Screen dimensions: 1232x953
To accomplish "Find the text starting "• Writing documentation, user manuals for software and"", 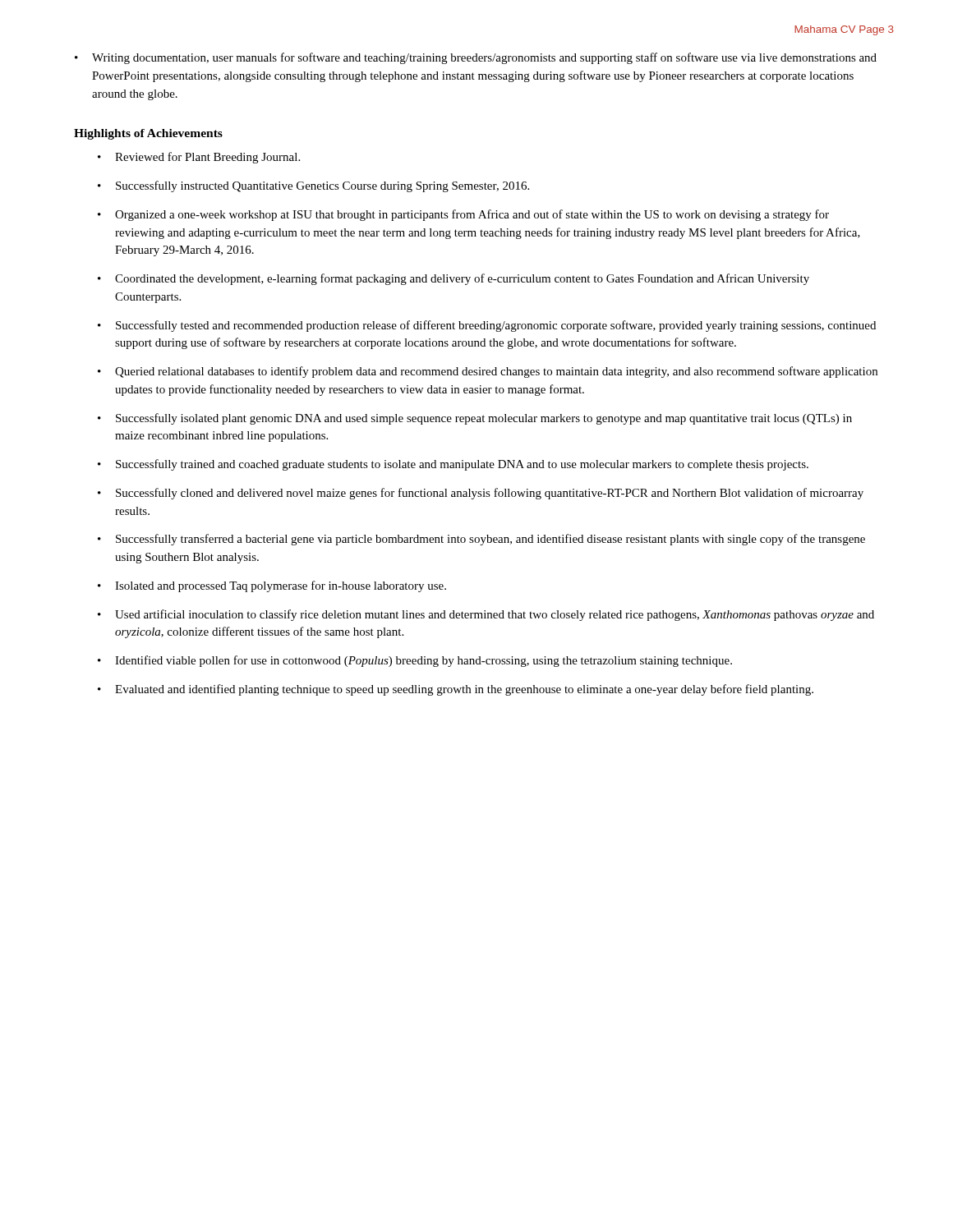I will tap(476, 76).
